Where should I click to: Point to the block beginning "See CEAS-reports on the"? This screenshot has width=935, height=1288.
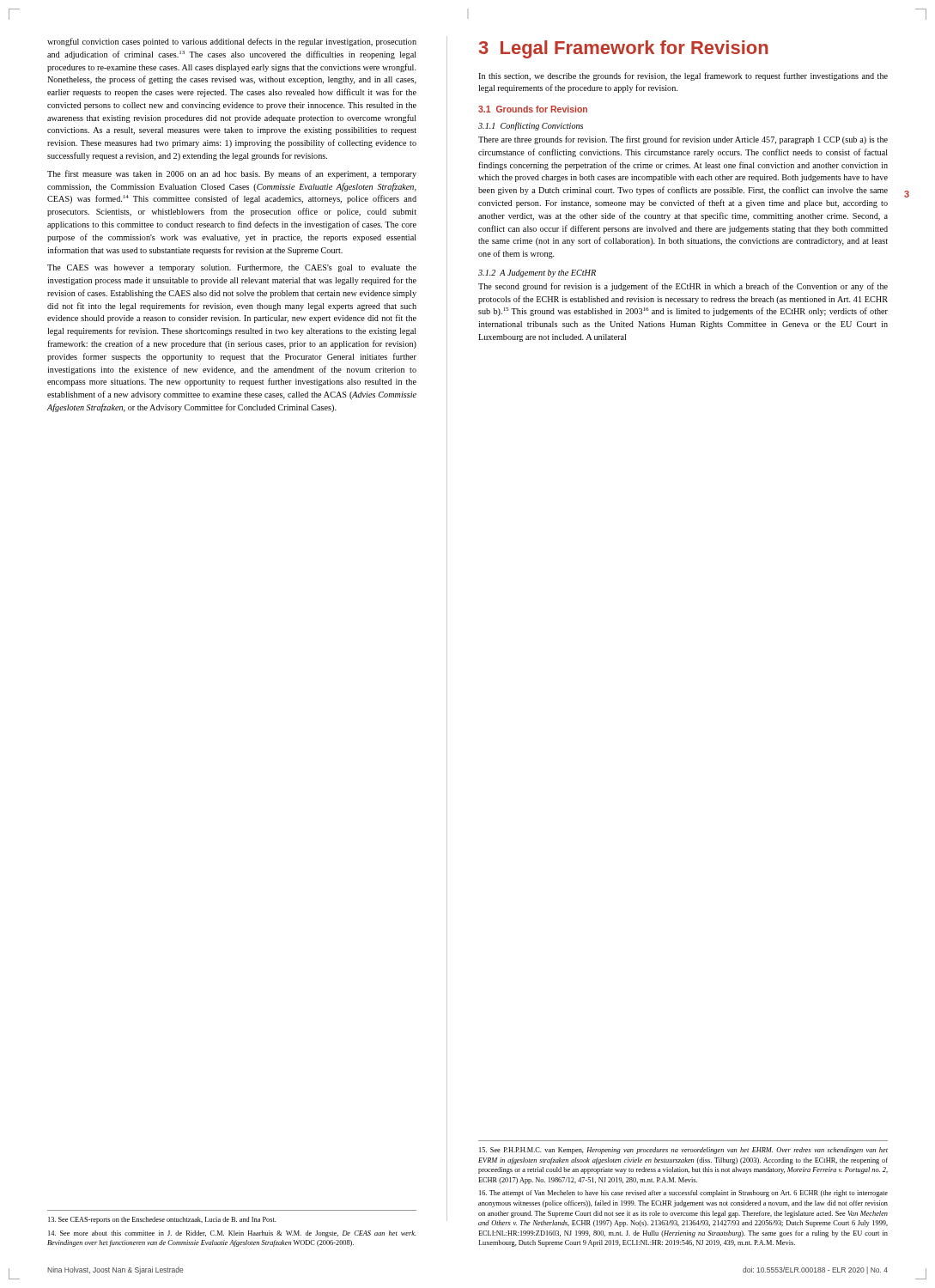click(162, 1220)
